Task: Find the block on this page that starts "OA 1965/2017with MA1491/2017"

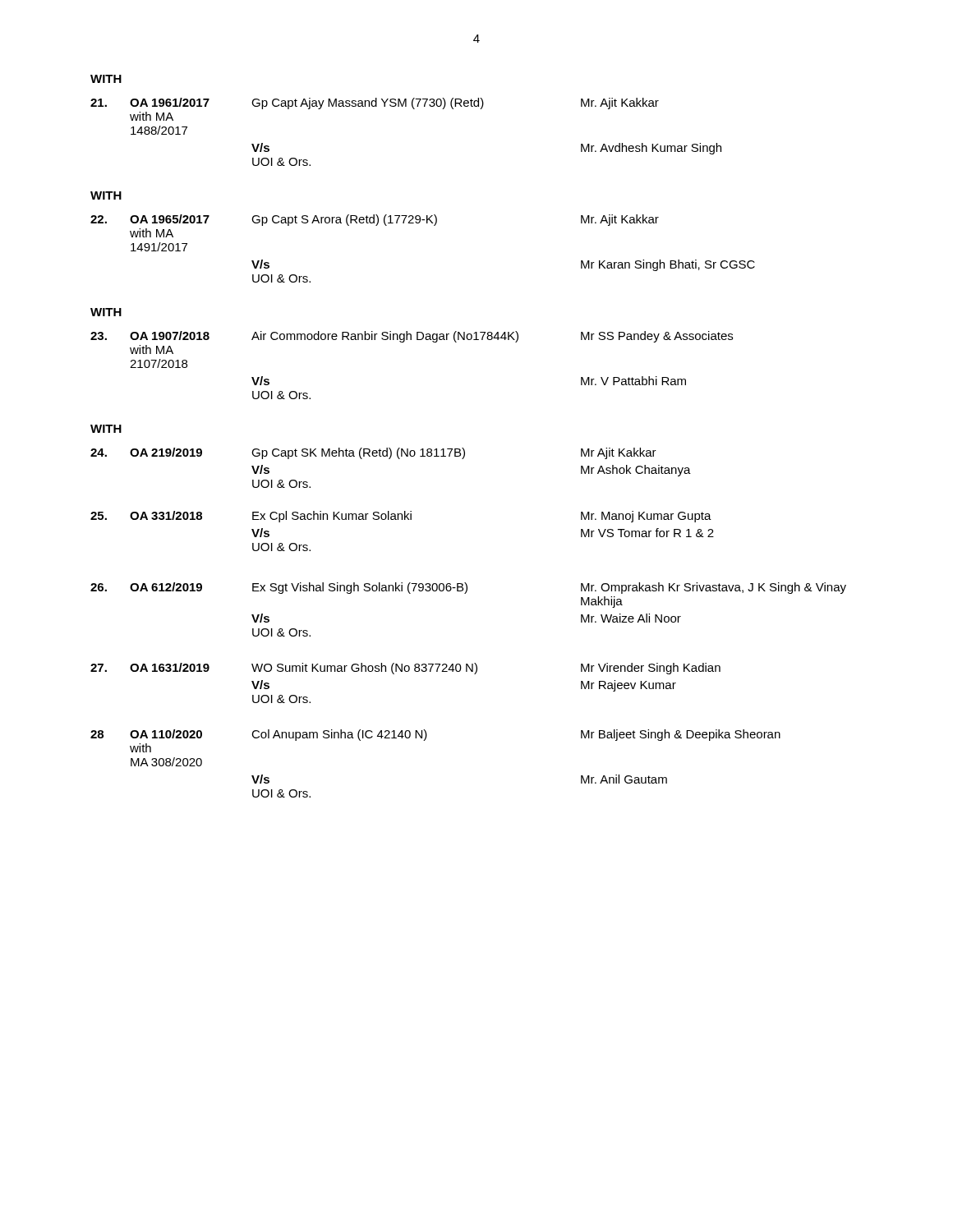Action: 375,220
